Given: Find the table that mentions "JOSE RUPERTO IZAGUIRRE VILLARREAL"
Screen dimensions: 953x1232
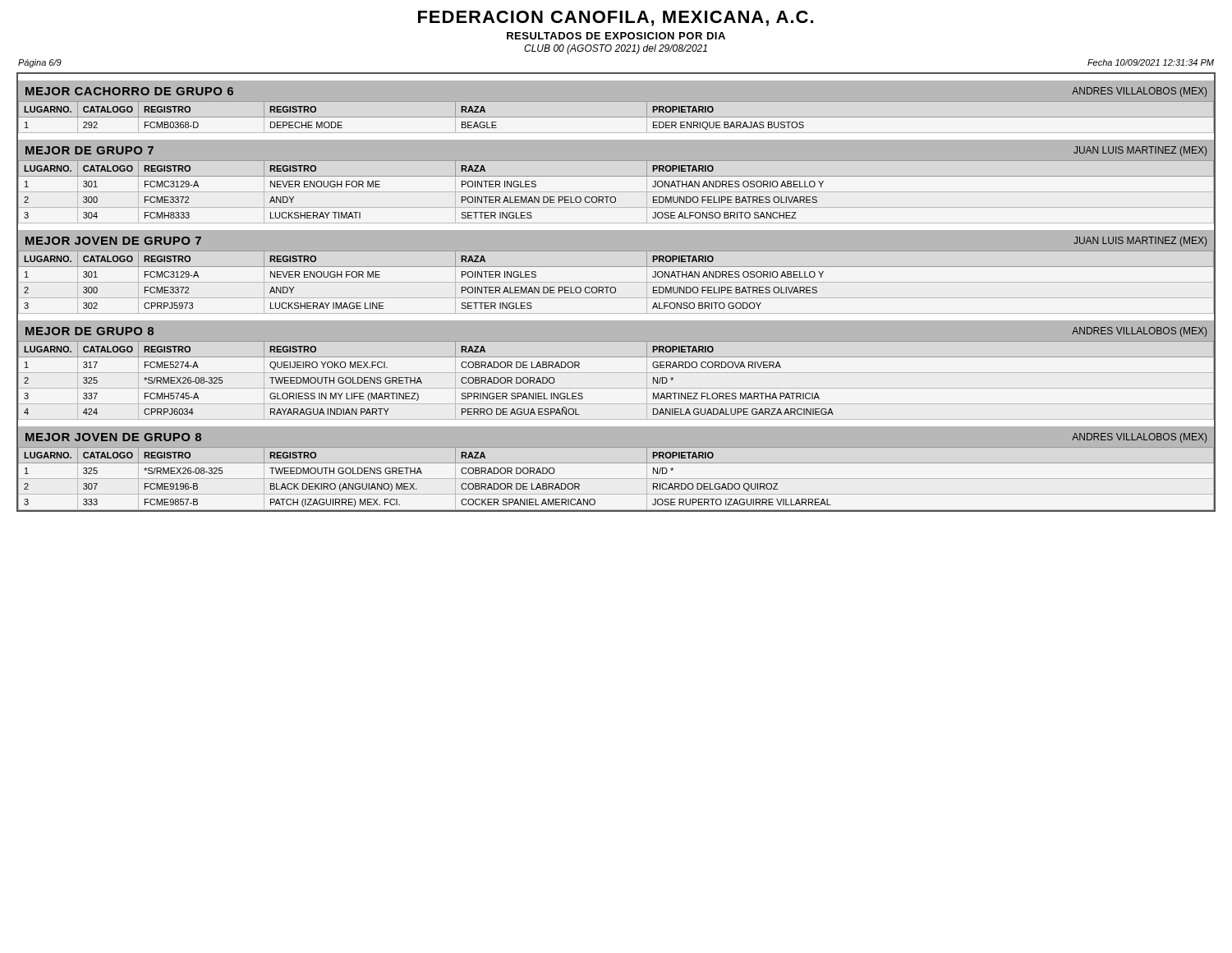Looking at the screenshot, I should point(616,479).
